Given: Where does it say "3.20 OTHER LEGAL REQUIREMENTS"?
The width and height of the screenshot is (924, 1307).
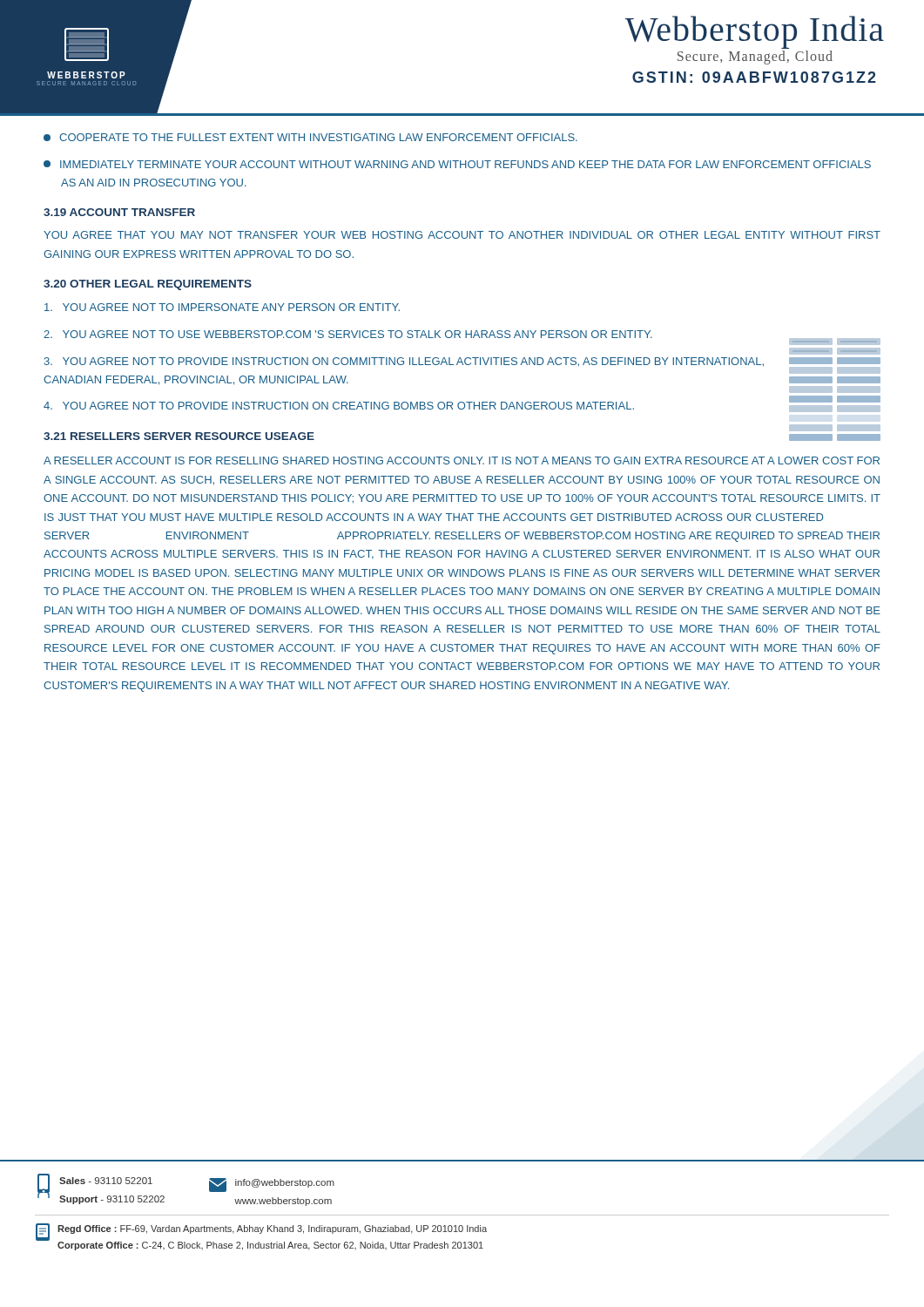Looking at the screenshot, I should (x=148, y=284).
